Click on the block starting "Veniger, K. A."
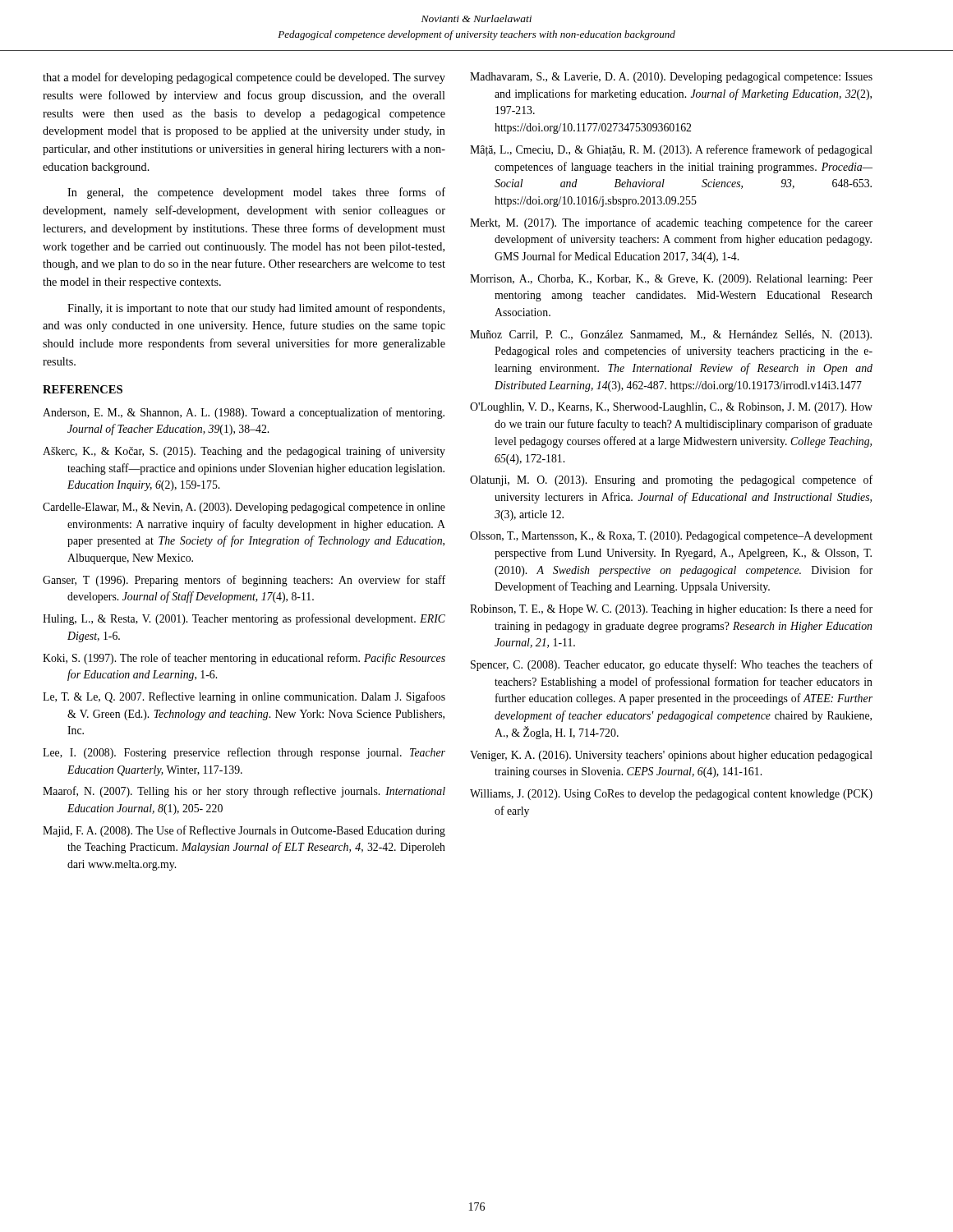 pos(671,763)
